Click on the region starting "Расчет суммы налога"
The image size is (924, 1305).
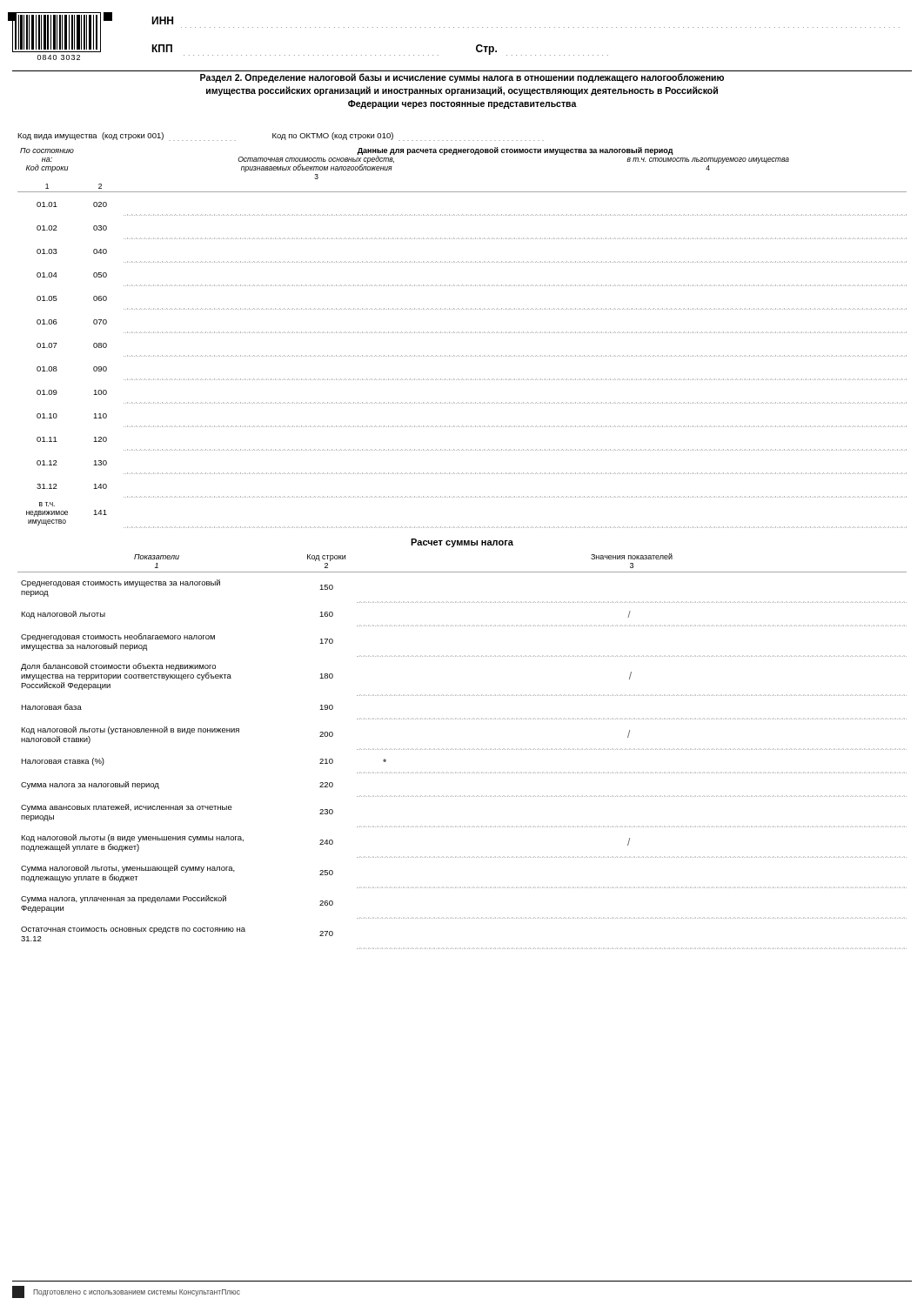(462, 542)
